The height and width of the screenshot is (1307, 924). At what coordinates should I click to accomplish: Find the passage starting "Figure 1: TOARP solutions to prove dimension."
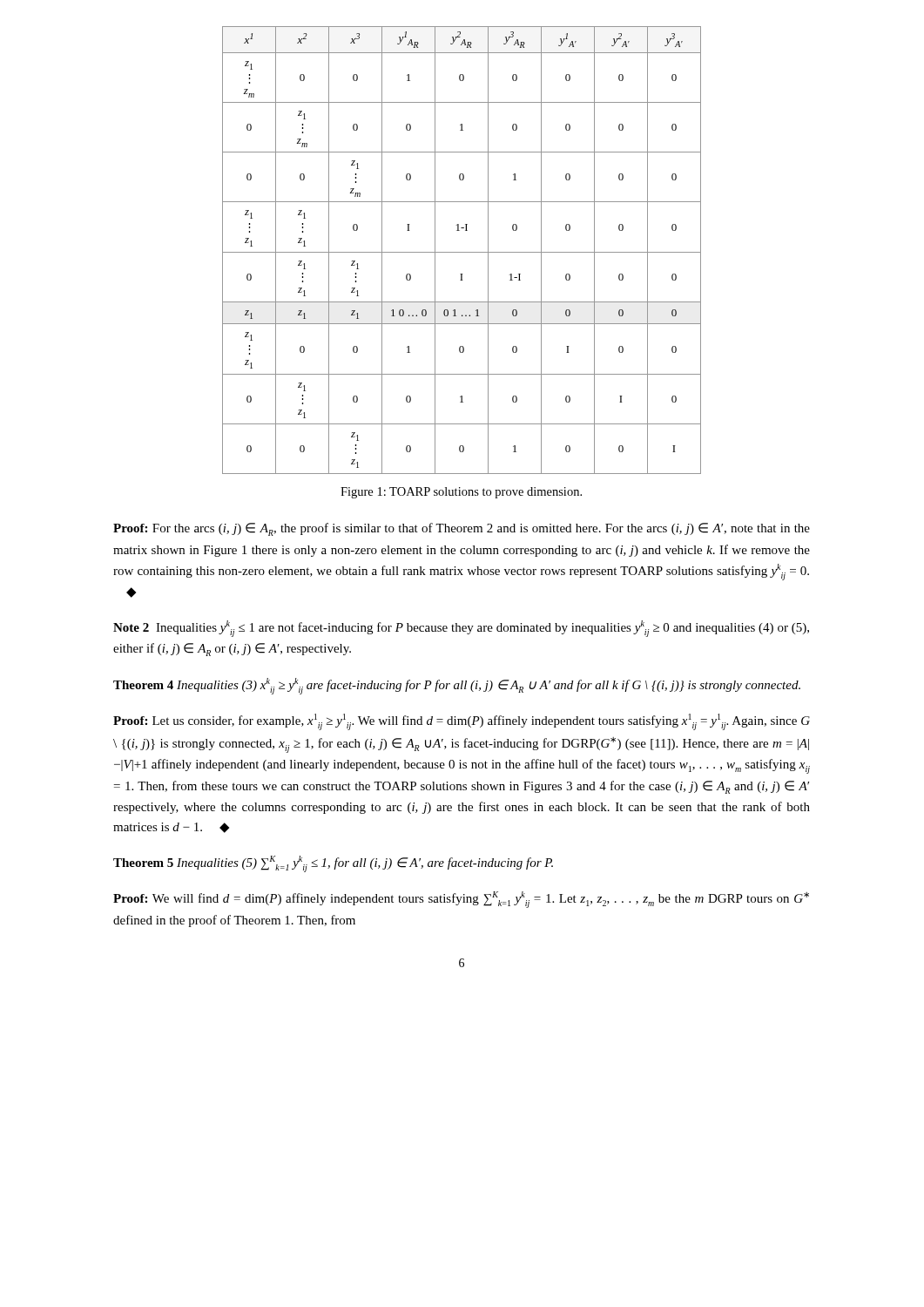(462, 491)
